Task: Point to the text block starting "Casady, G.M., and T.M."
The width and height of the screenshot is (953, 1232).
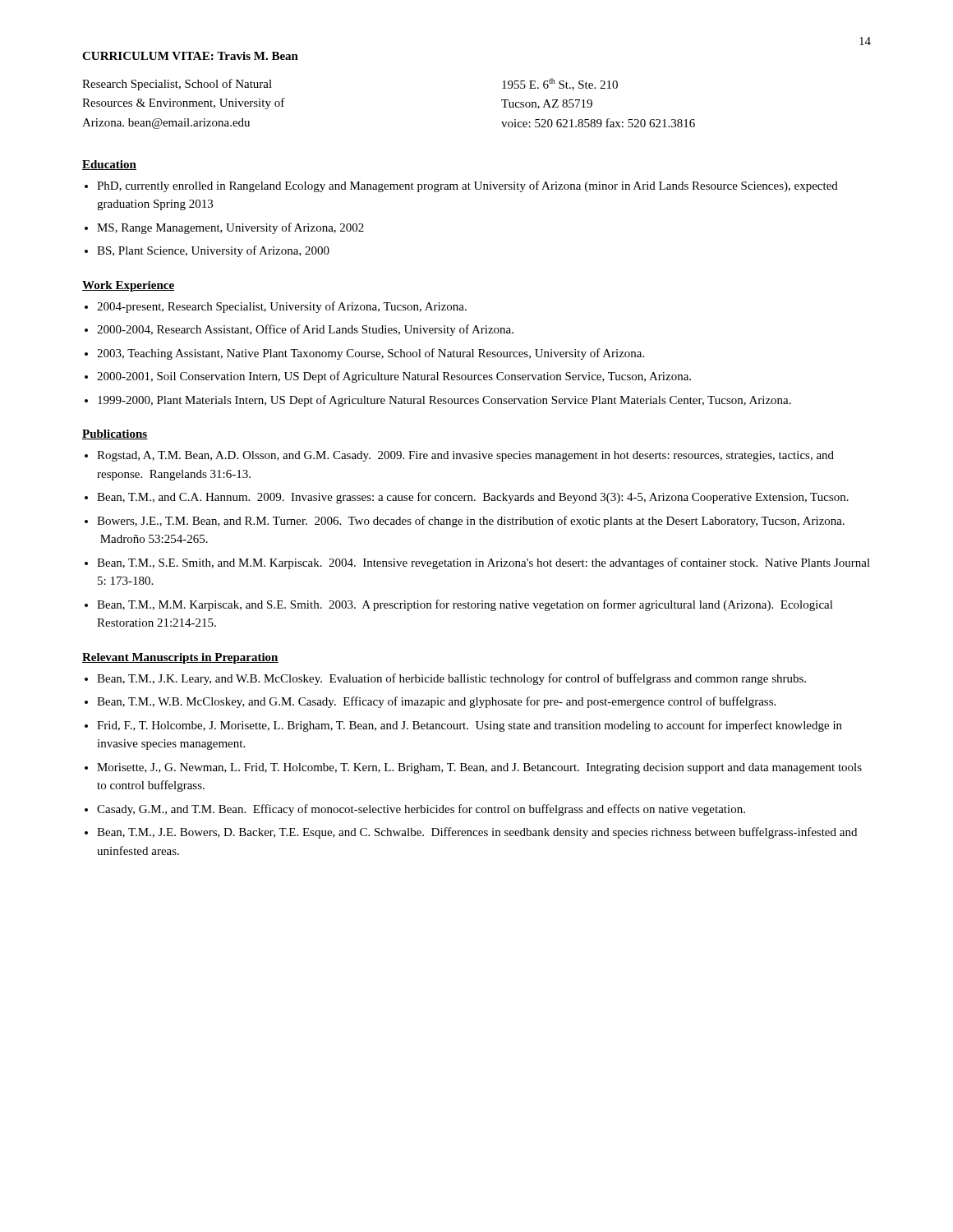Action: click(421, 809)
